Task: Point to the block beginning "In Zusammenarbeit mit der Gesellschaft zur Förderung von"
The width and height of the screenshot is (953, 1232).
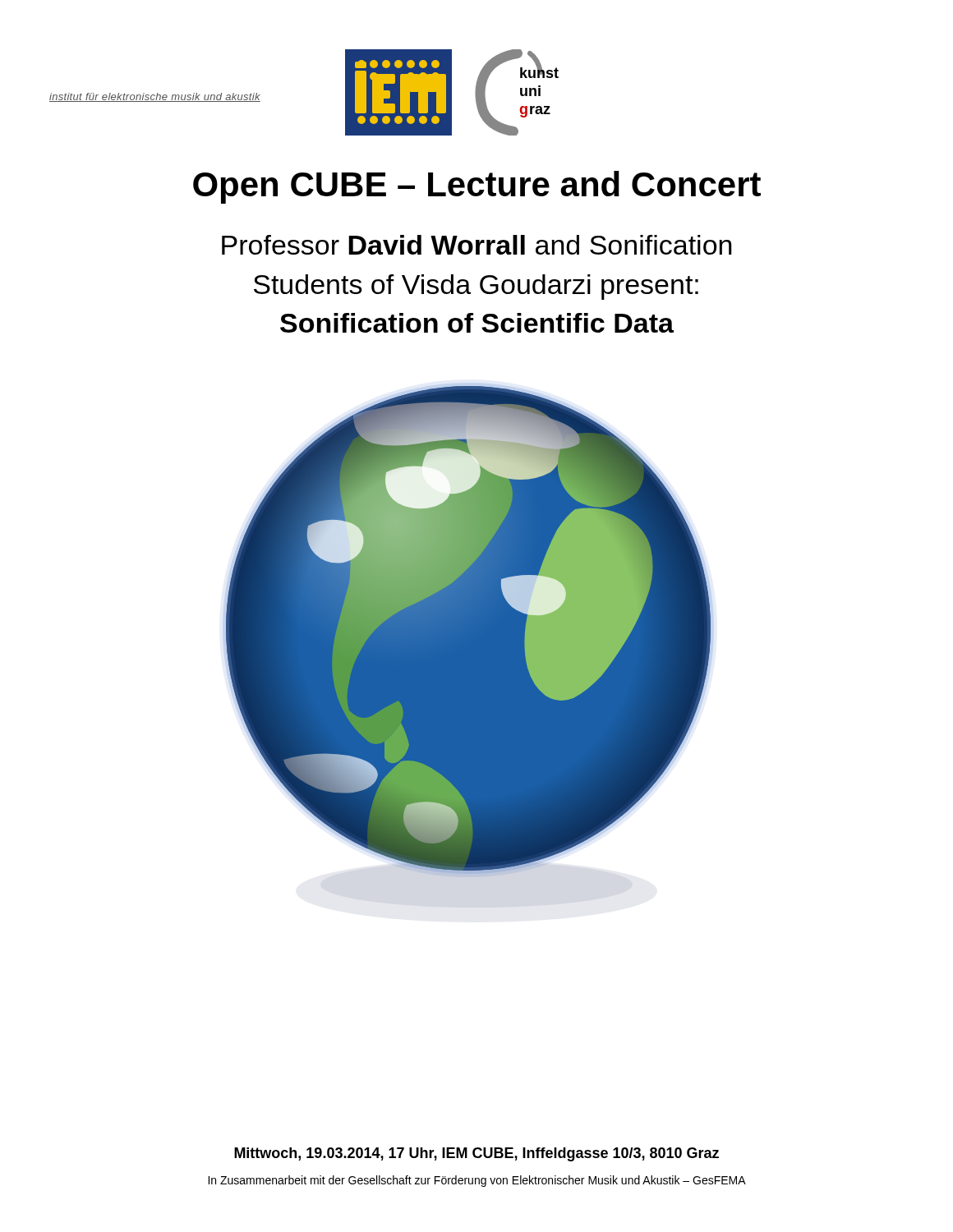Action: (476, 1180)
